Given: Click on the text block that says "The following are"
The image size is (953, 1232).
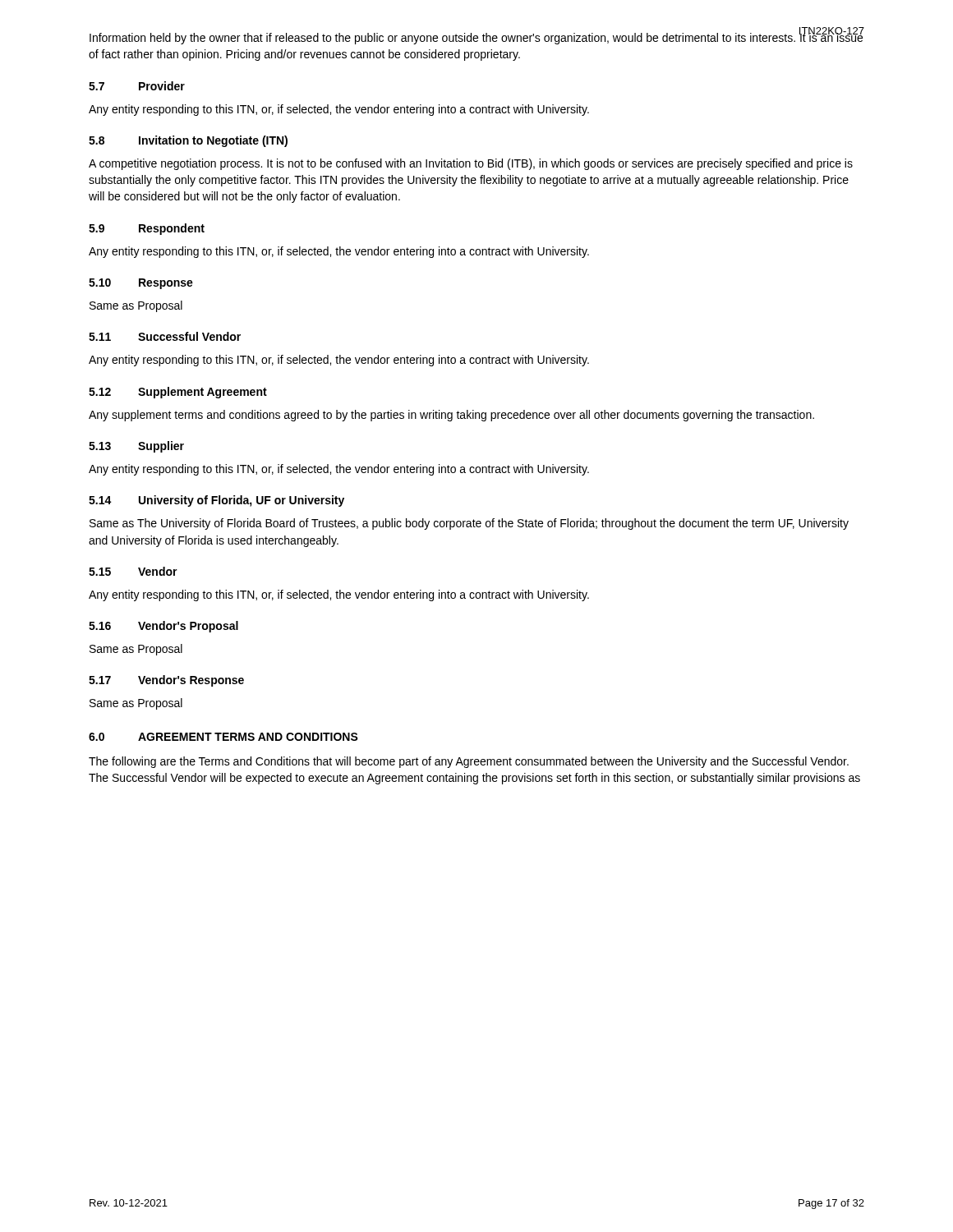Looking at the screenshot, I should click(476, 770).
